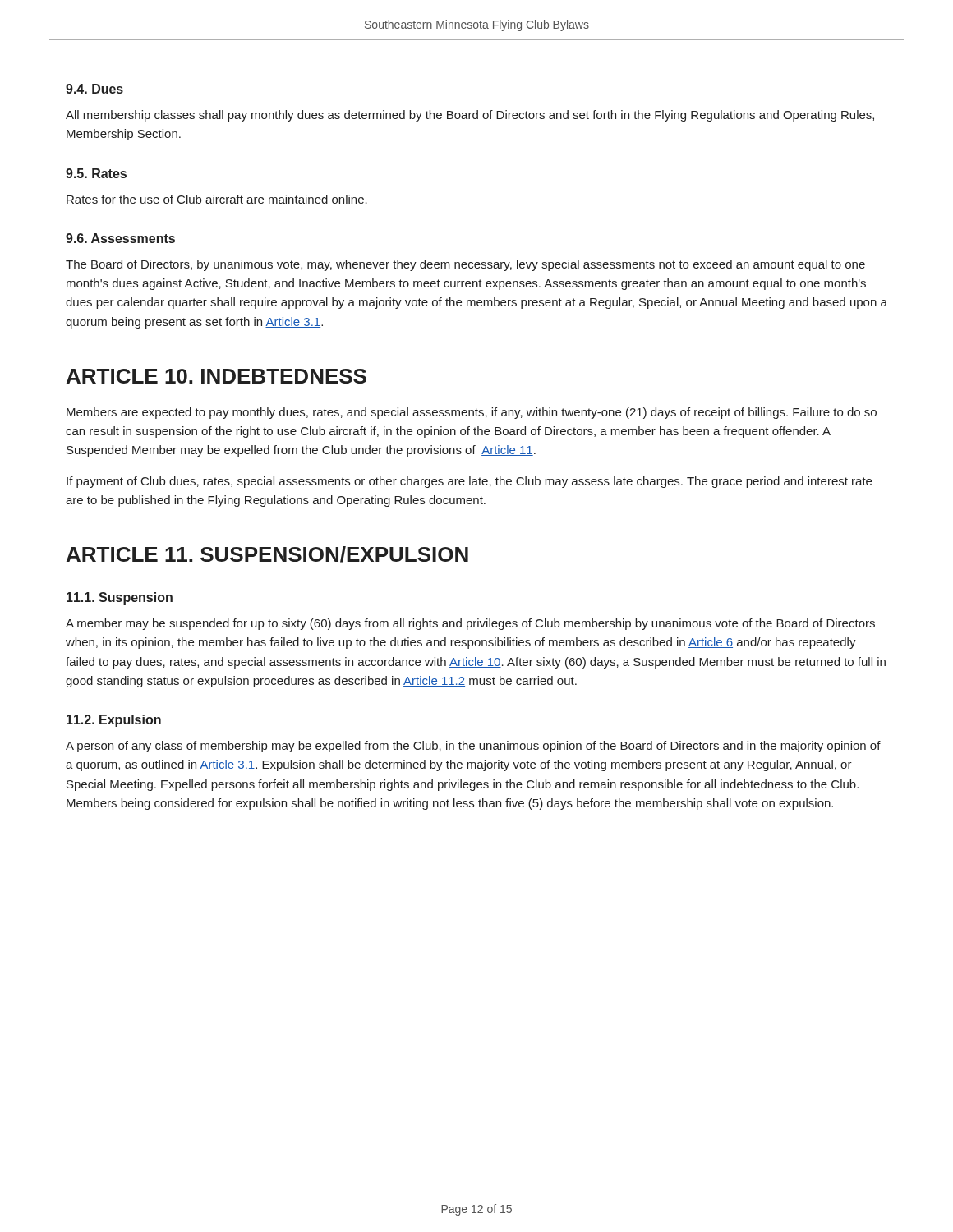Locate the block of text that opens with "Rates for the use of Club aircraft are"
Screen dimensions: 1232x953
pos(217,199)
